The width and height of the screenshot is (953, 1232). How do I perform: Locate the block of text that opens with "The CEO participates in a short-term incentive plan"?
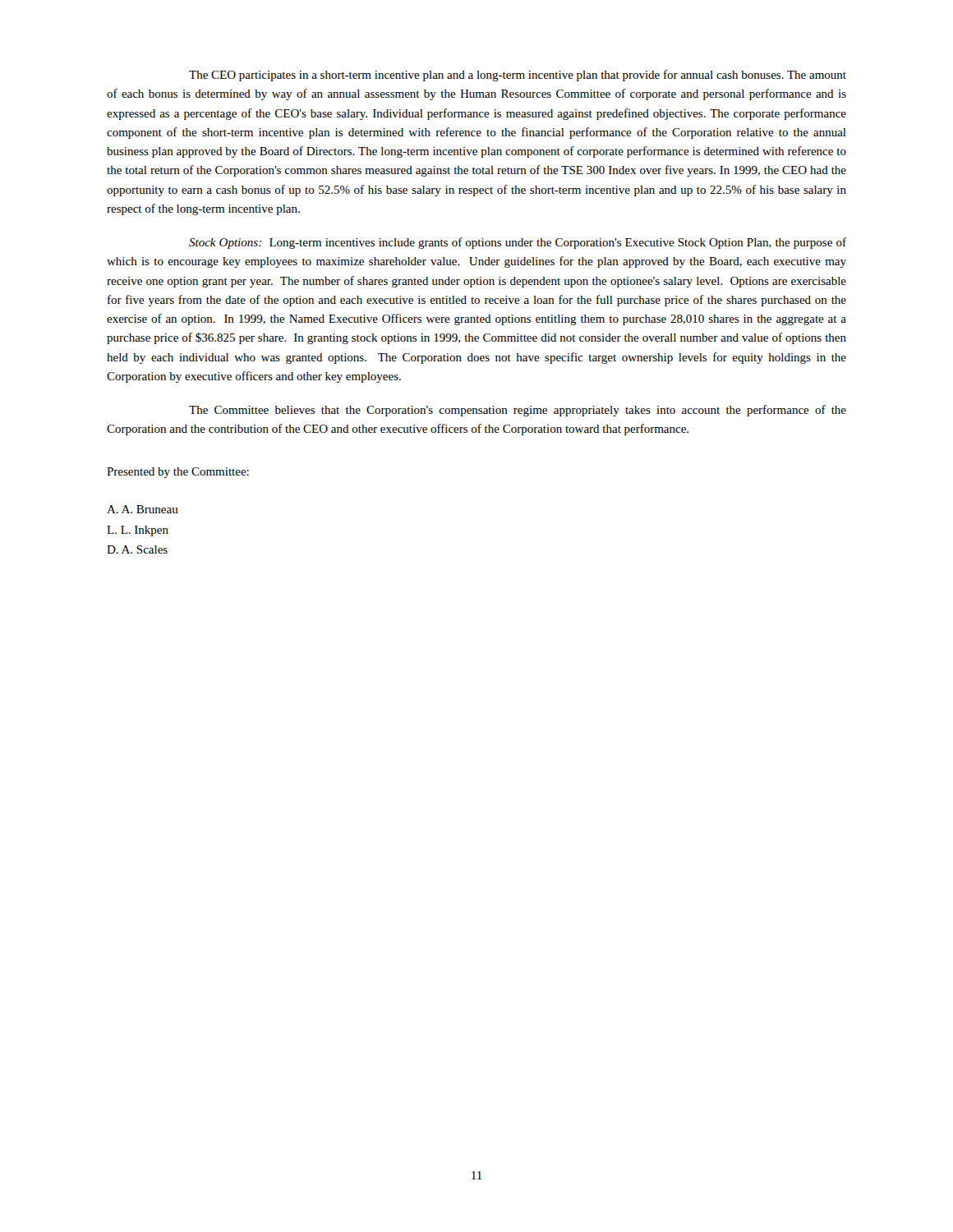click(476, 142)
